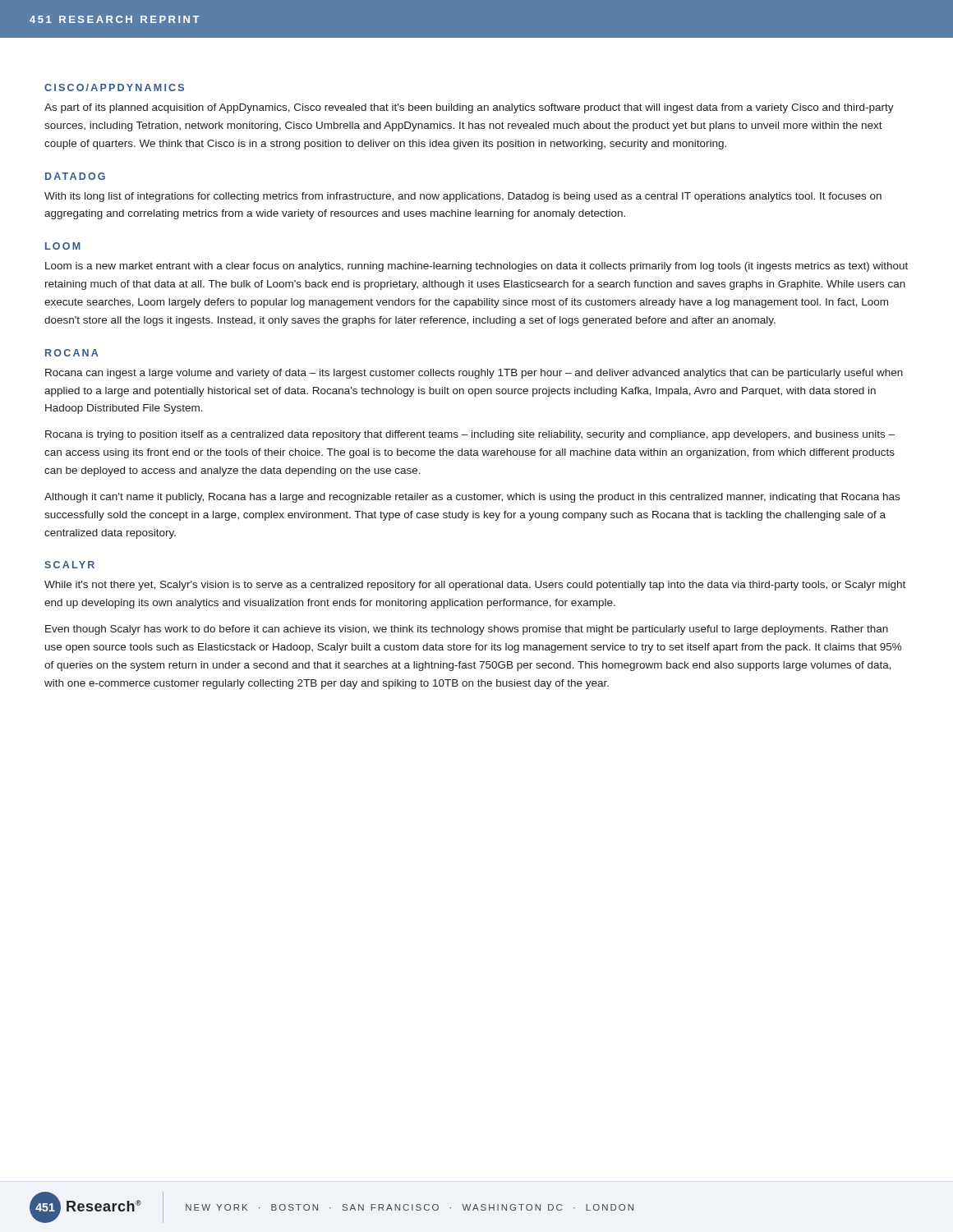The width and height of the screenshot is (953, 1232).
Task: Point to the text block starting "Rocana is trying to"
Action: (470, 452)
